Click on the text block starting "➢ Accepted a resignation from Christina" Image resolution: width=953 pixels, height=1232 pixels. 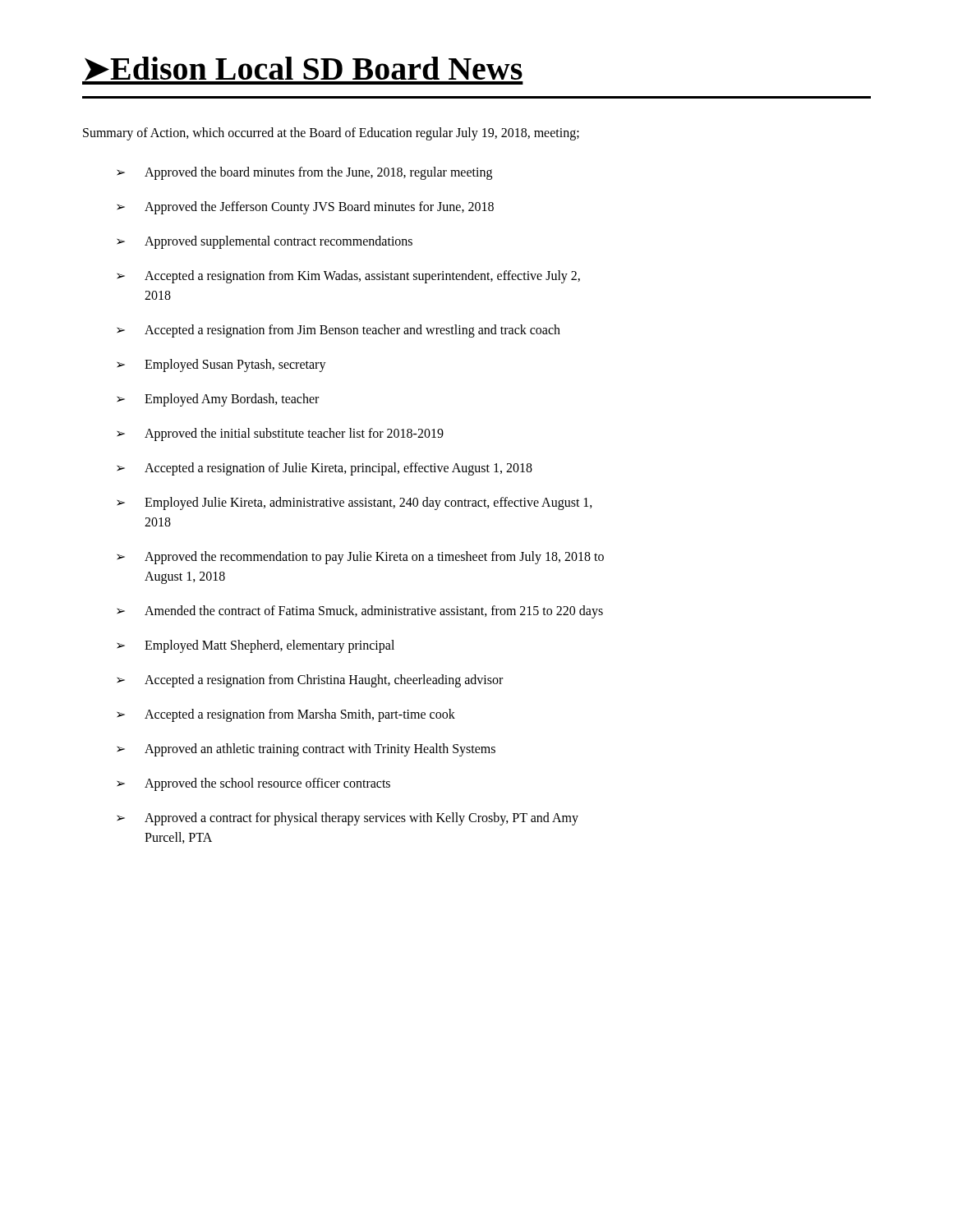click(x=493, y=680)
